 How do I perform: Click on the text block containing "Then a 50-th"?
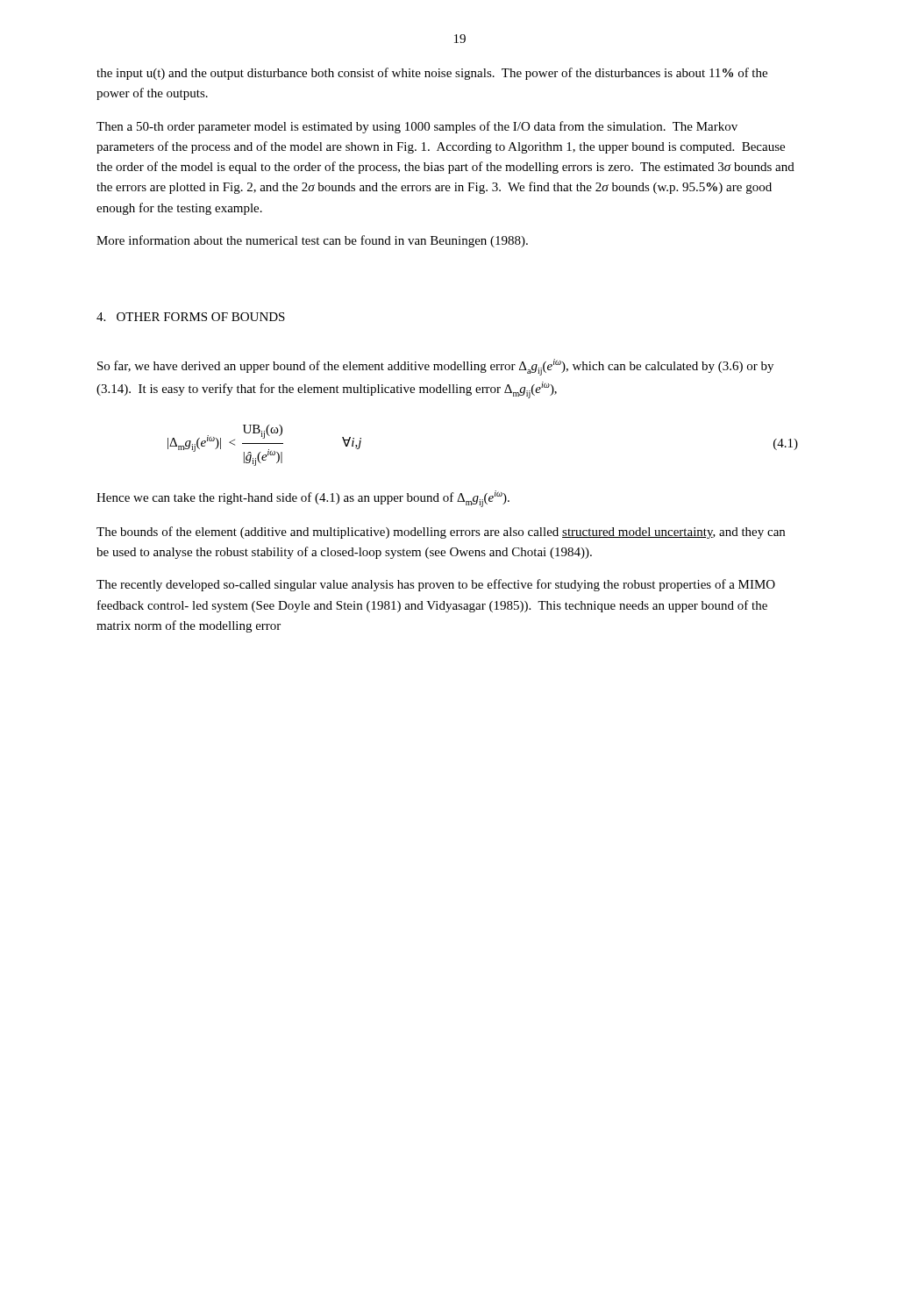point(445,167)
